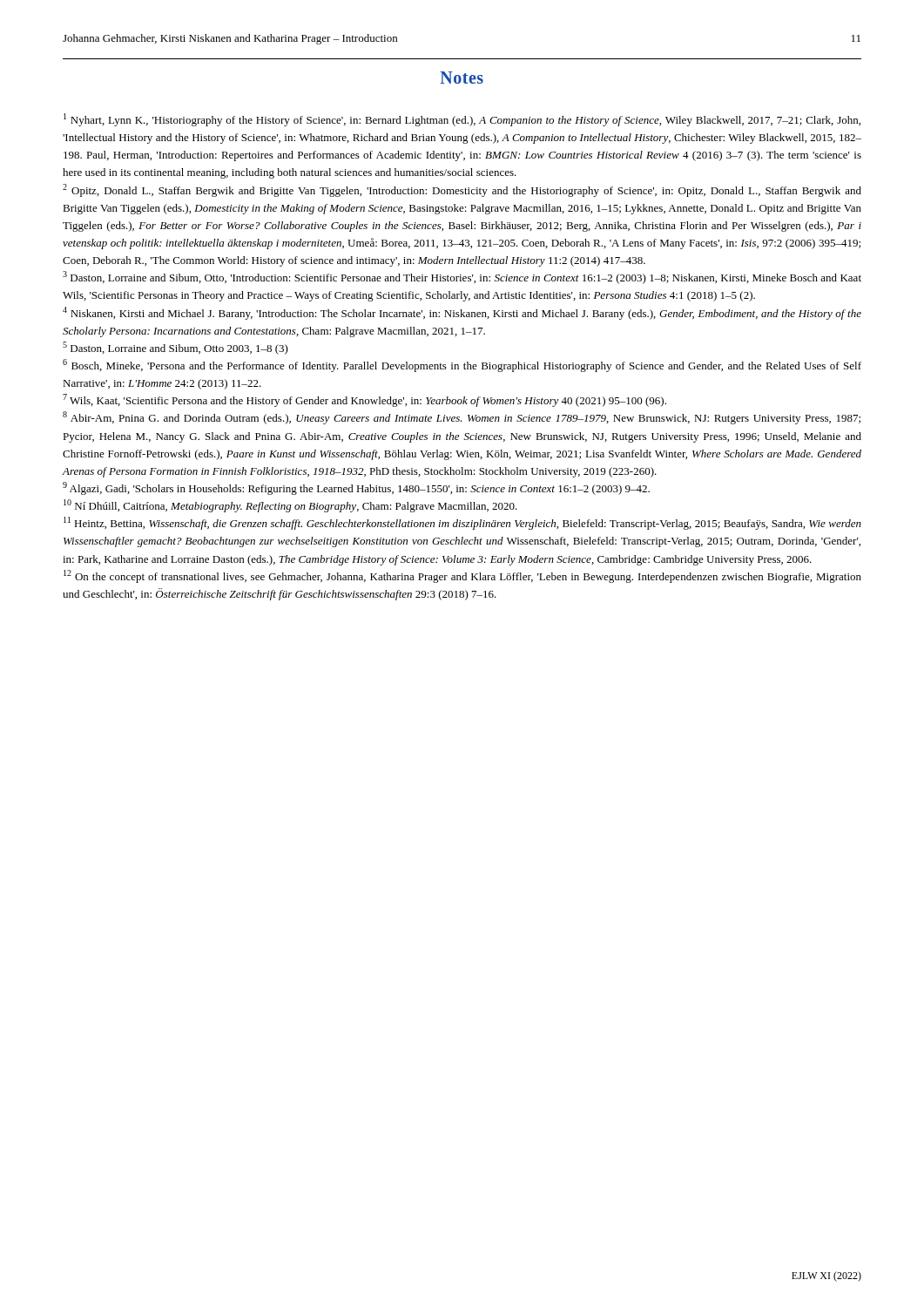This screenshot has height=1307, width=924.
Task: Select the text block starting "6 Bosch, Mineke, 'Persona and"
Action: point(462,373)
